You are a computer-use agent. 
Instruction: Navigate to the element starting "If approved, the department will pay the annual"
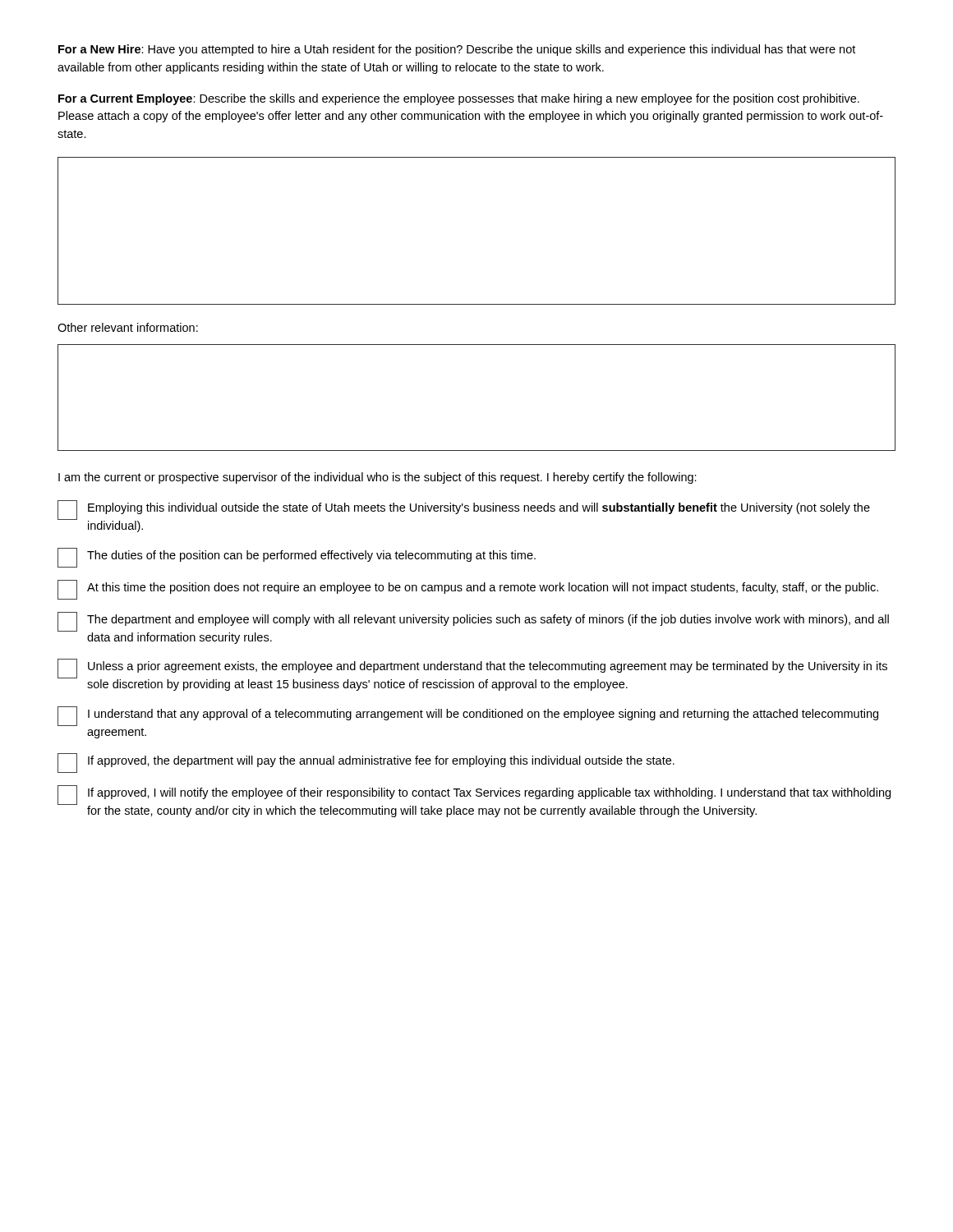tap(476, 763)
